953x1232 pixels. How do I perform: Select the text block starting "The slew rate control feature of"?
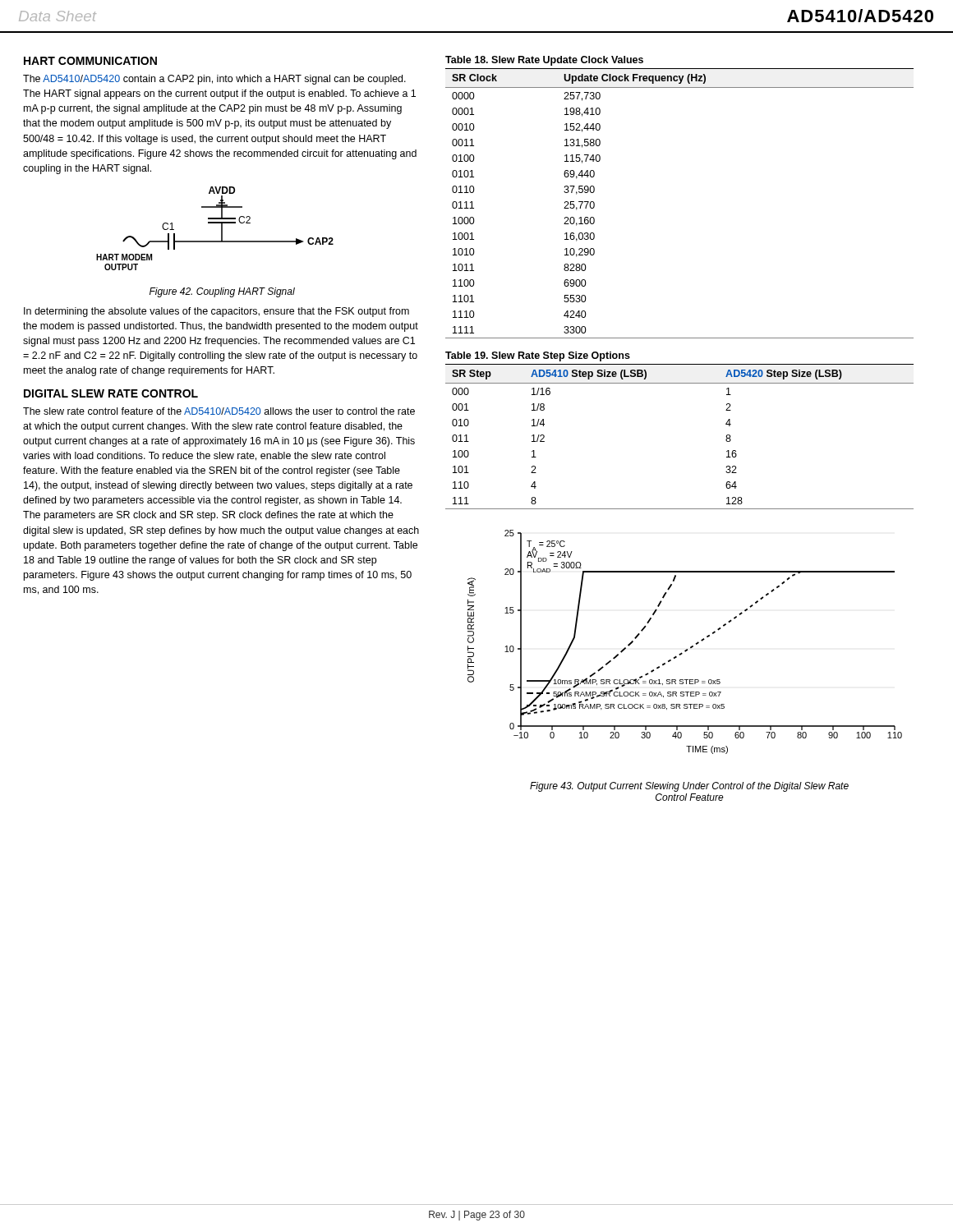pyautogui.click(x=221, y=500)
